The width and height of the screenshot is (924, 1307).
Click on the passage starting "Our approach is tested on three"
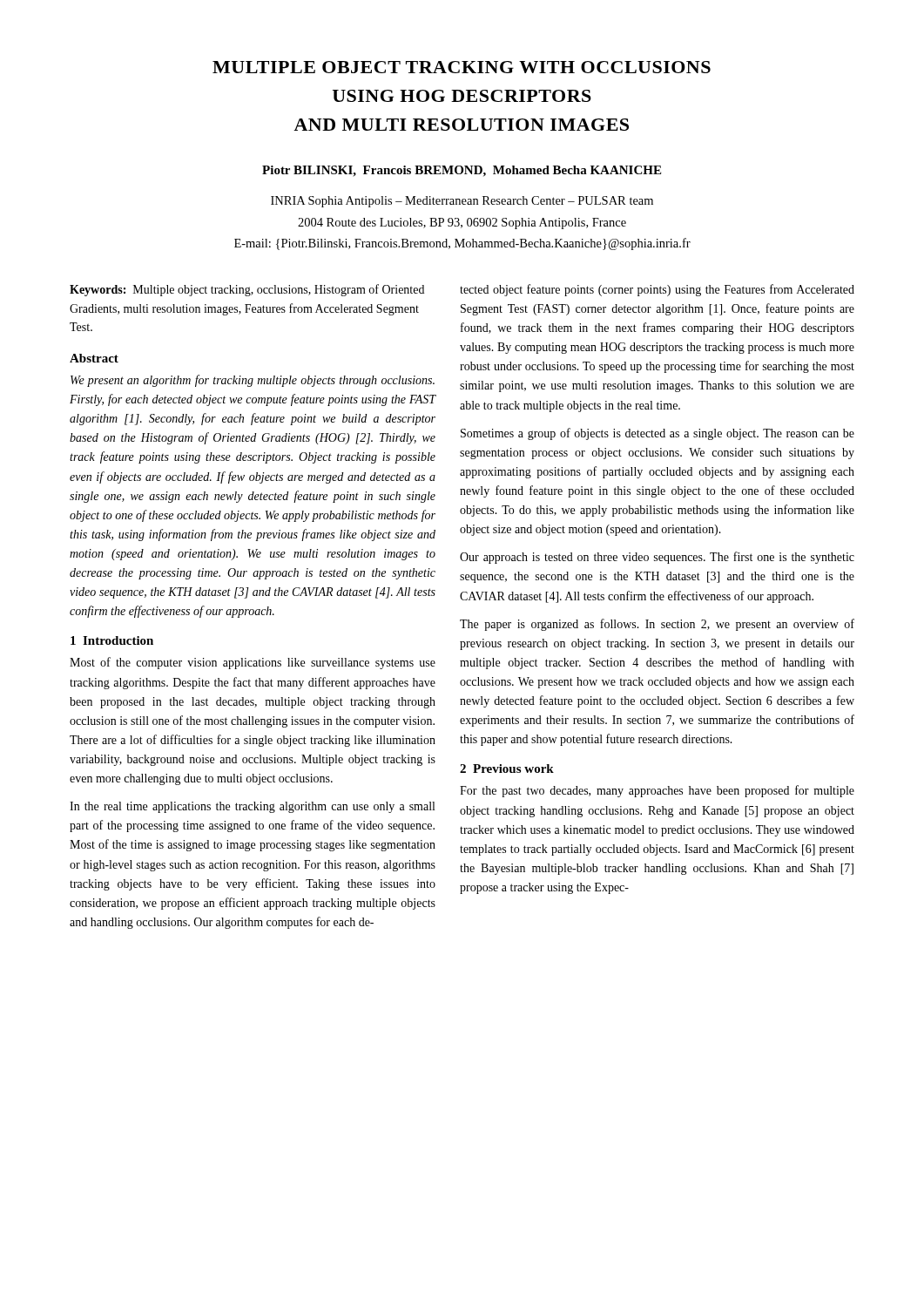click(657, 577)
